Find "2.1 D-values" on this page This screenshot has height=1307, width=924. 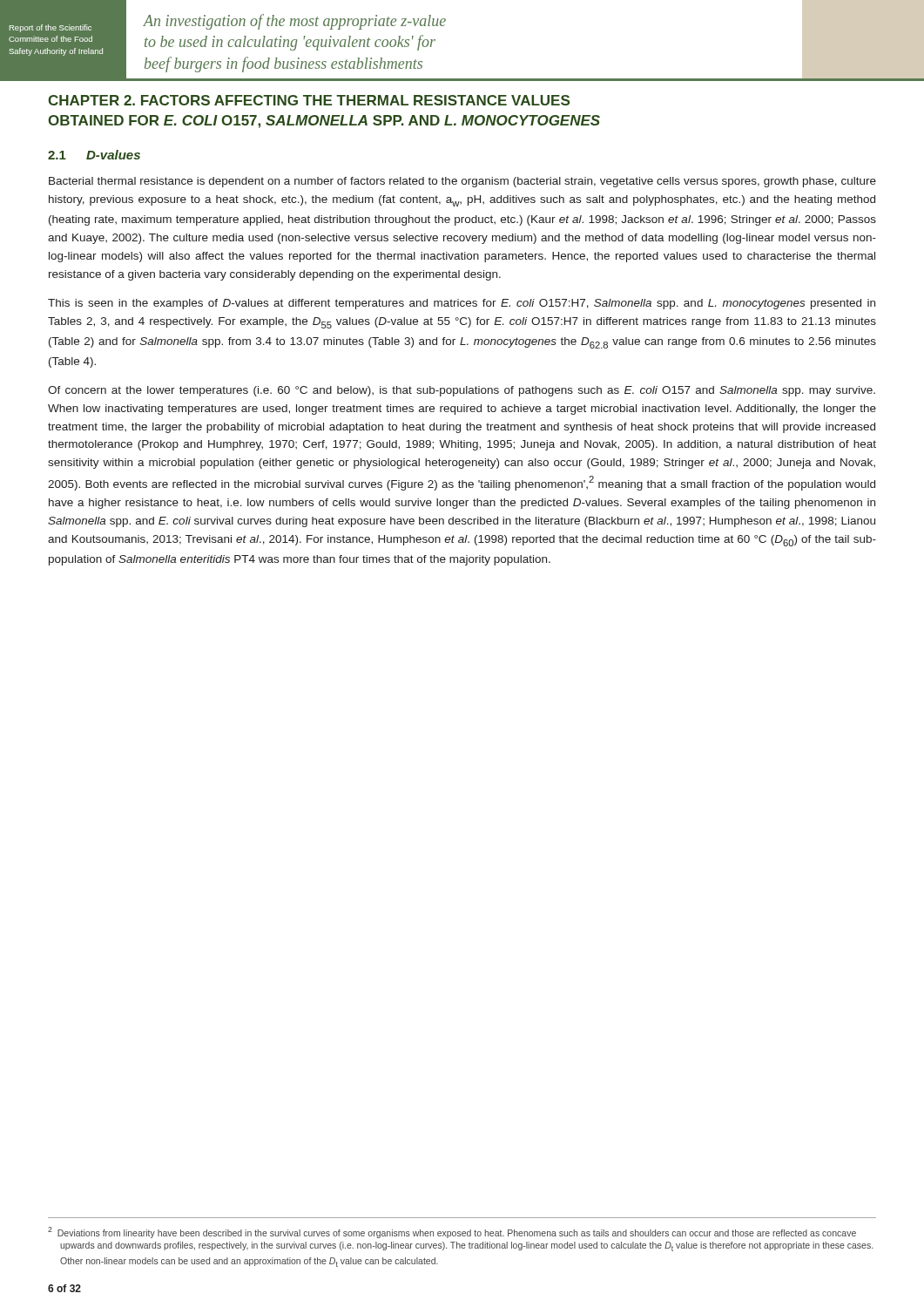click(94, 155)
